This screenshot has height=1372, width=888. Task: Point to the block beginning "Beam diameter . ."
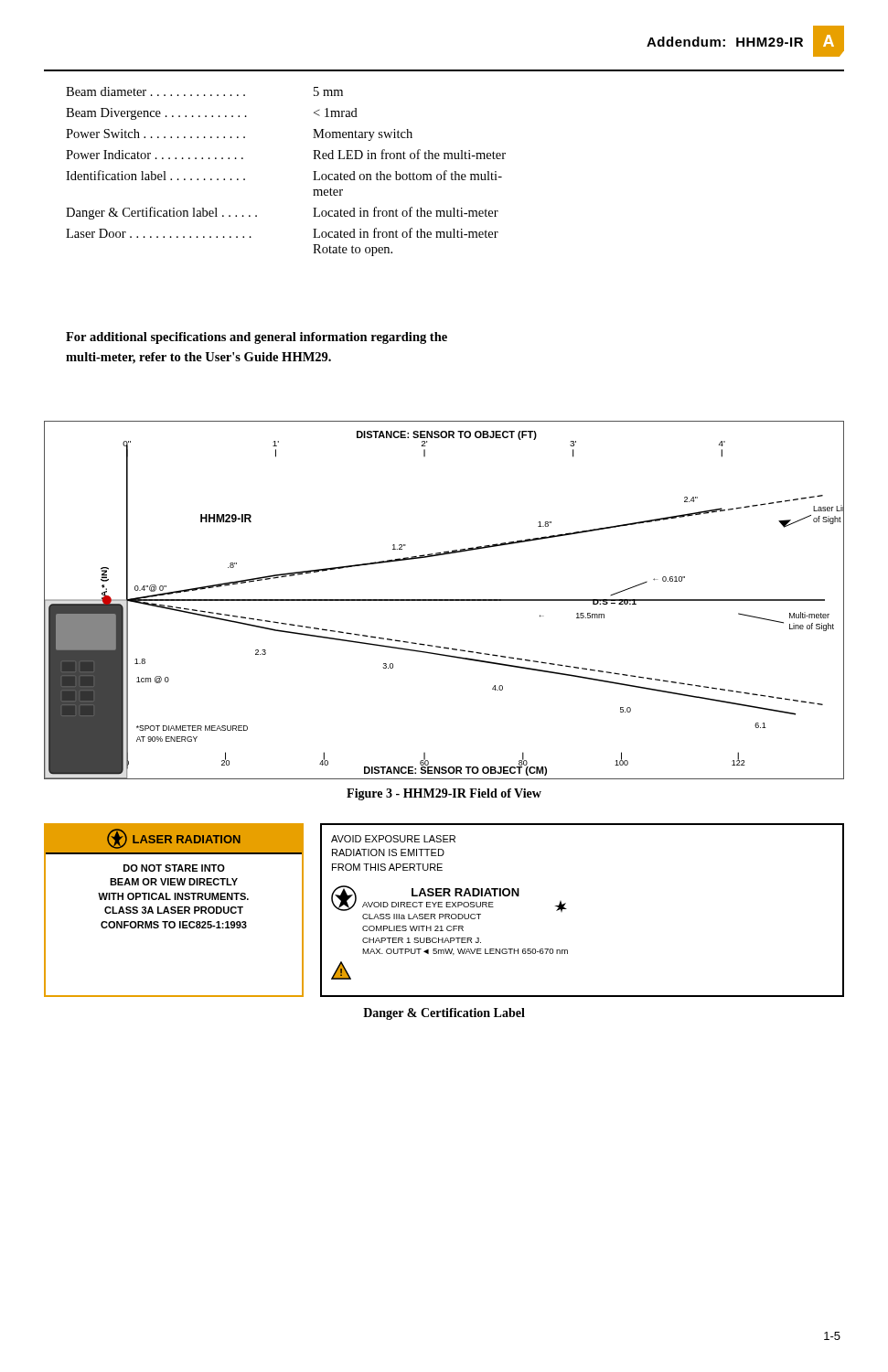(444, 171)
